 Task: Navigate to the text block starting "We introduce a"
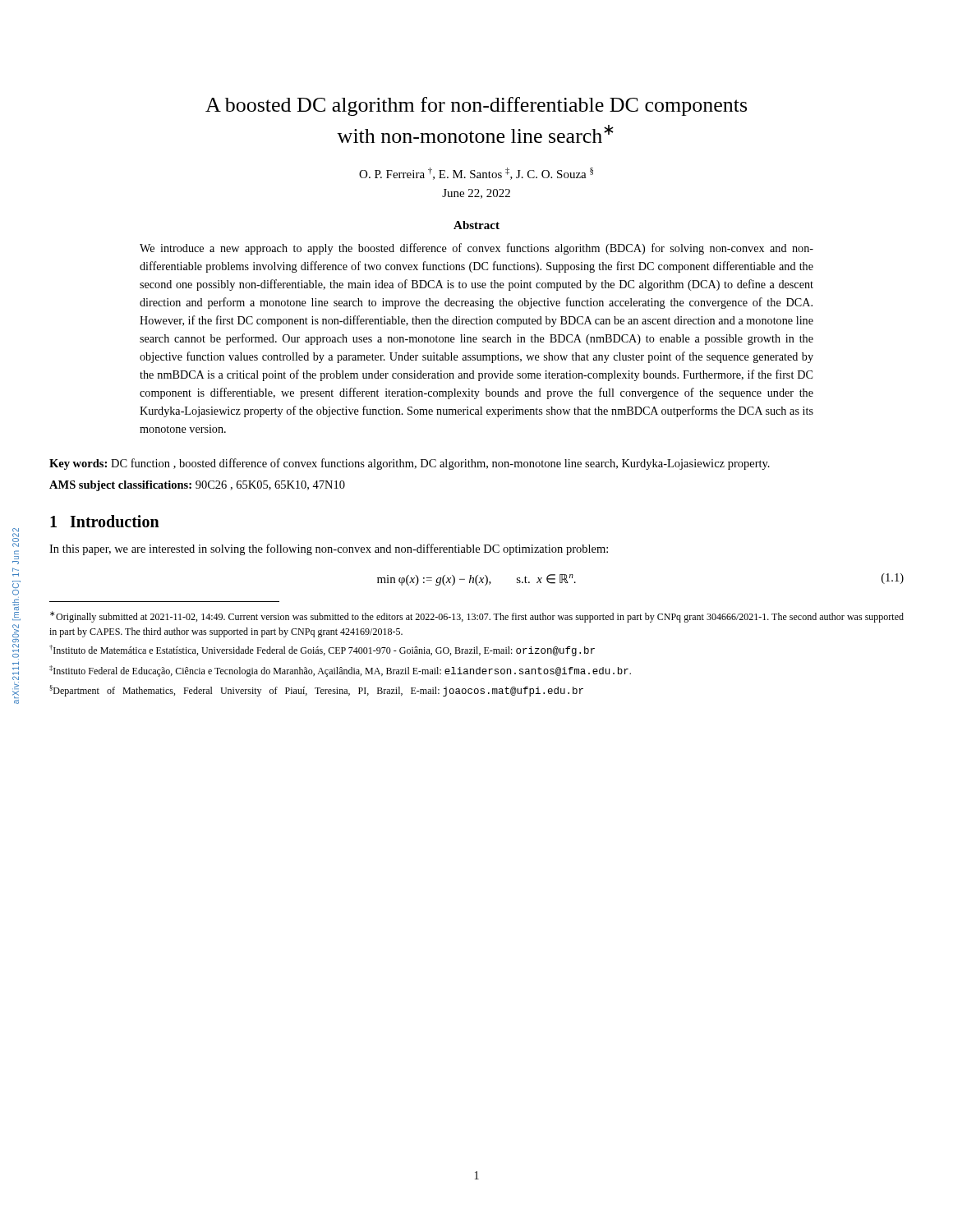(x=476, y=338)
